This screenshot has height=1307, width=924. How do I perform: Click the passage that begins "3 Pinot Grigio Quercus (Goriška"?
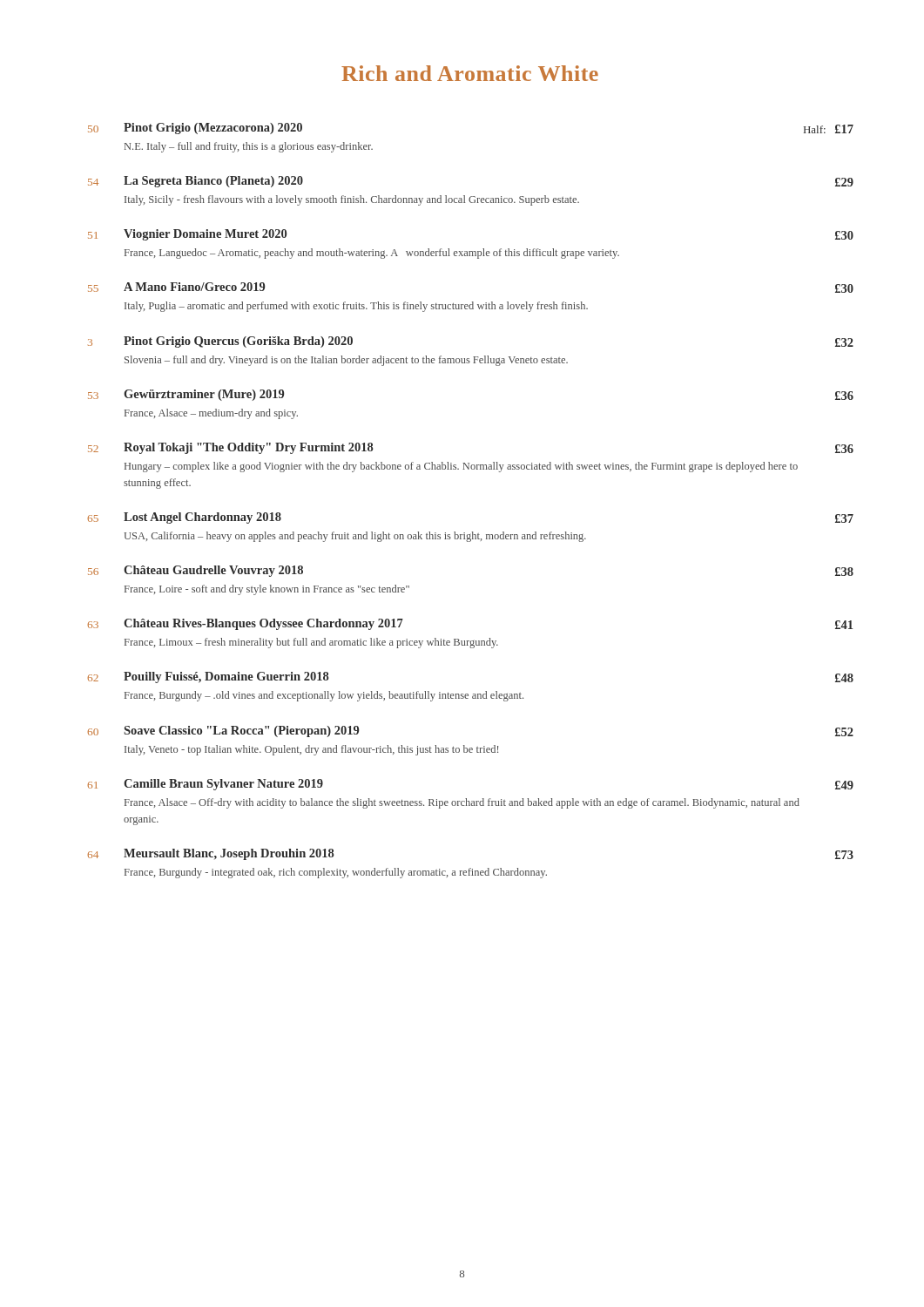pyautogui.click(x=470, y=350)
